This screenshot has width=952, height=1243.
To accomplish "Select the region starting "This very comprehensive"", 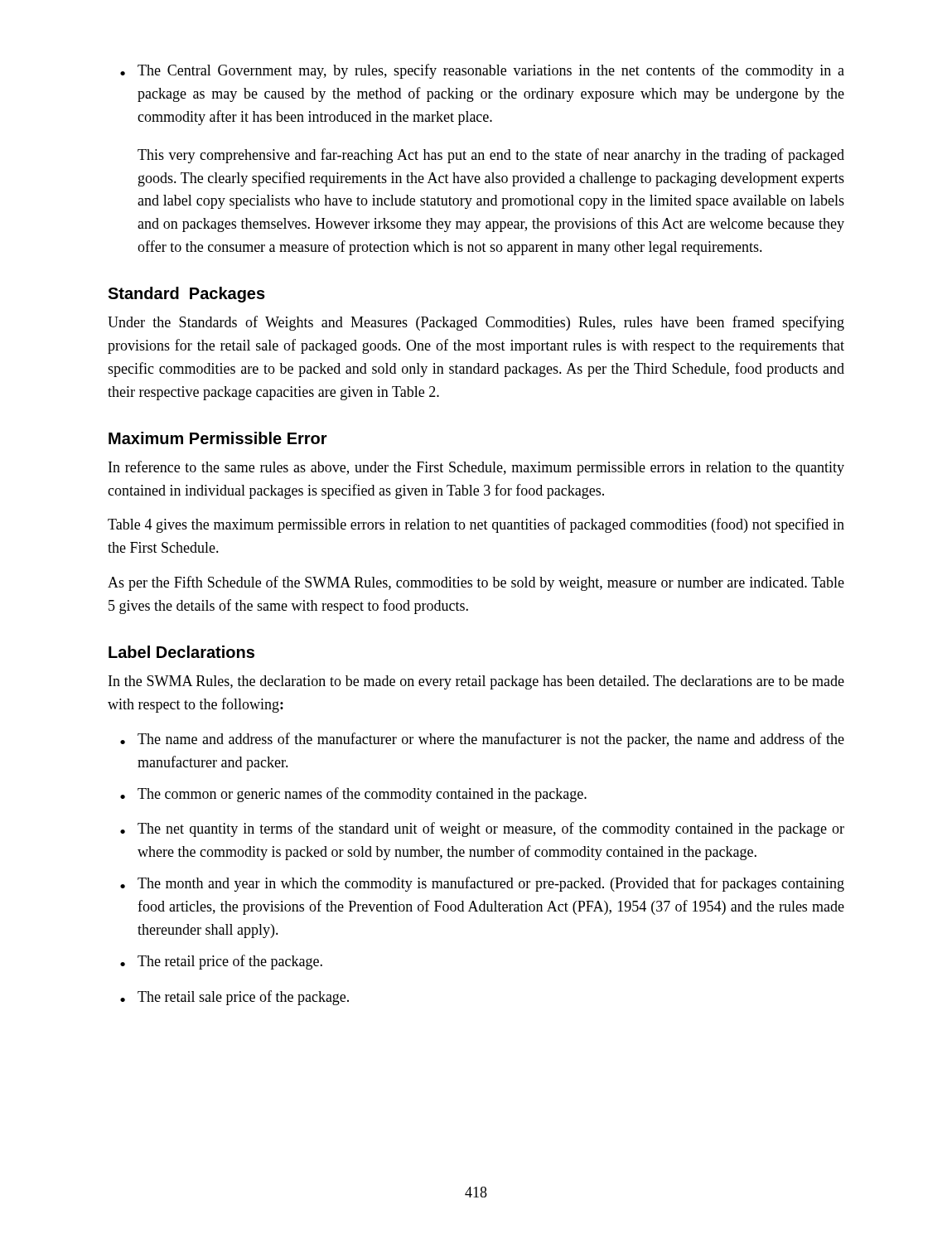I will pyautogui.click(x=491, y=202).
